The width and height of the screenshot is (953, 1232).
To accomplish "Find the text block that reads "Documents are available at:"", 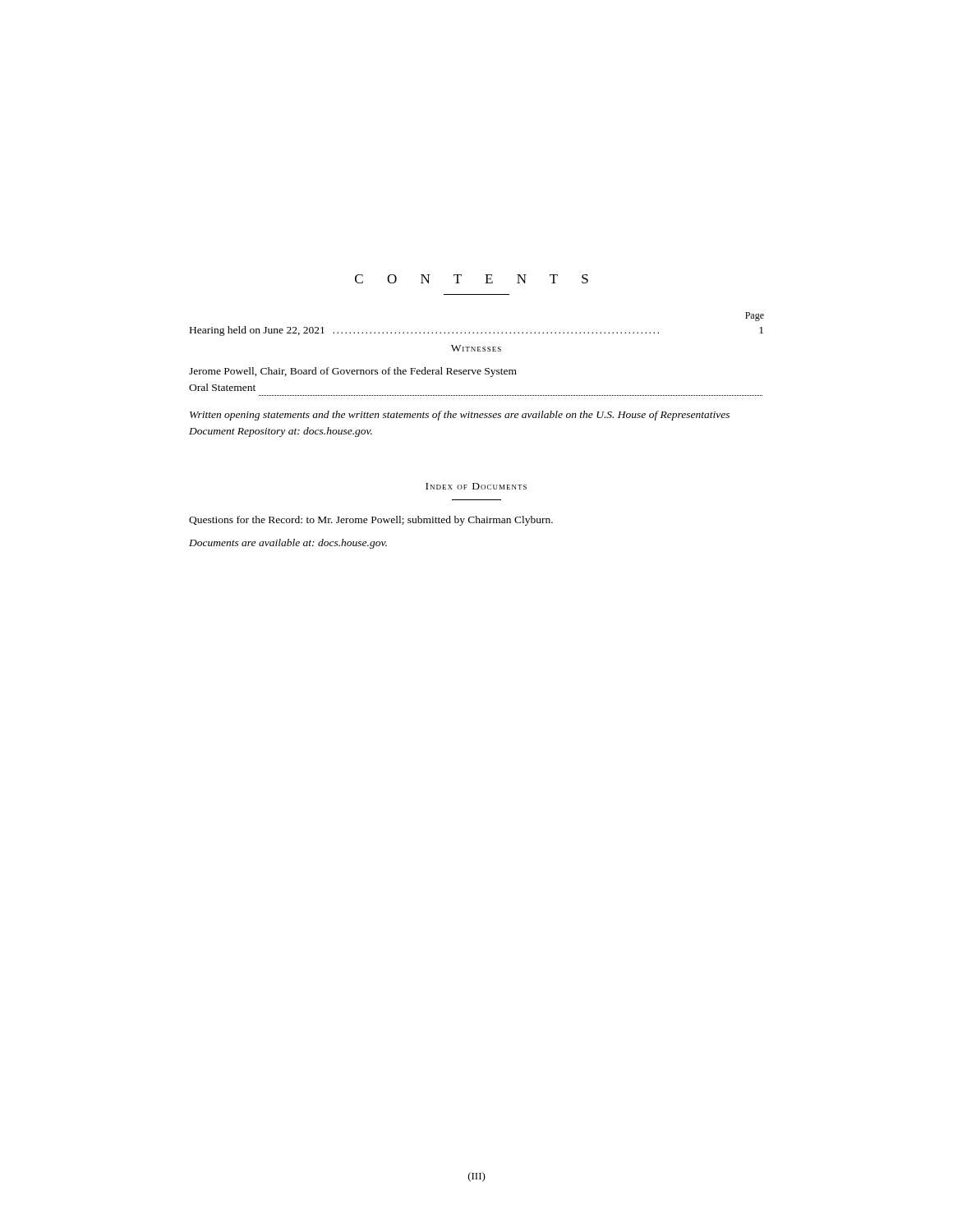I will [288, 542].
